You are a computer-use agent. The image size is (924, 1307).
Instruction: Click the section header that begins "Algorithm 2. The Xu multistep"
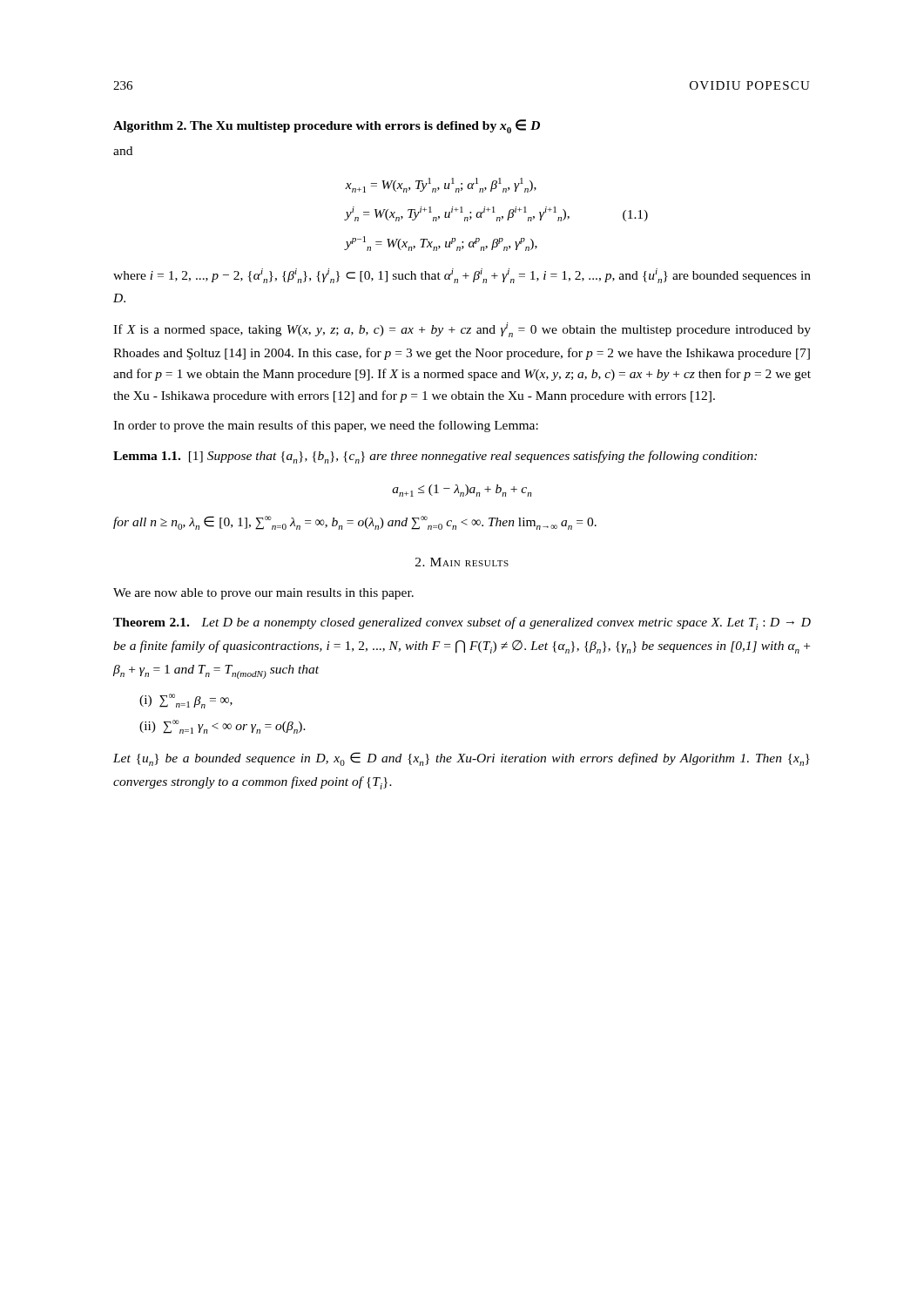pos(327,126)
